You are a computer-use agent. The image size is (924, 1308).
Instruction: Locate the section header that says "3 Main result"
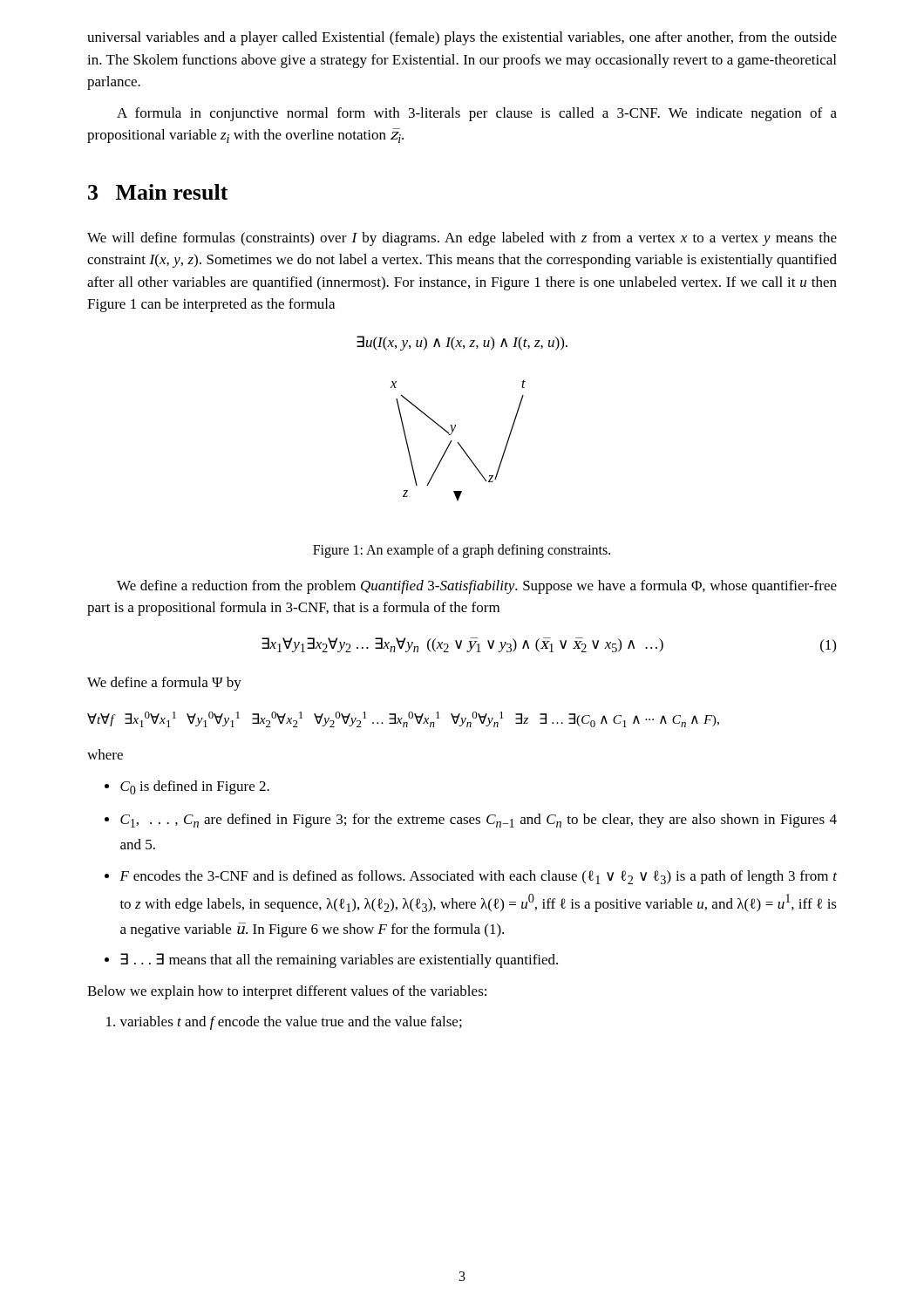[158, 192]
